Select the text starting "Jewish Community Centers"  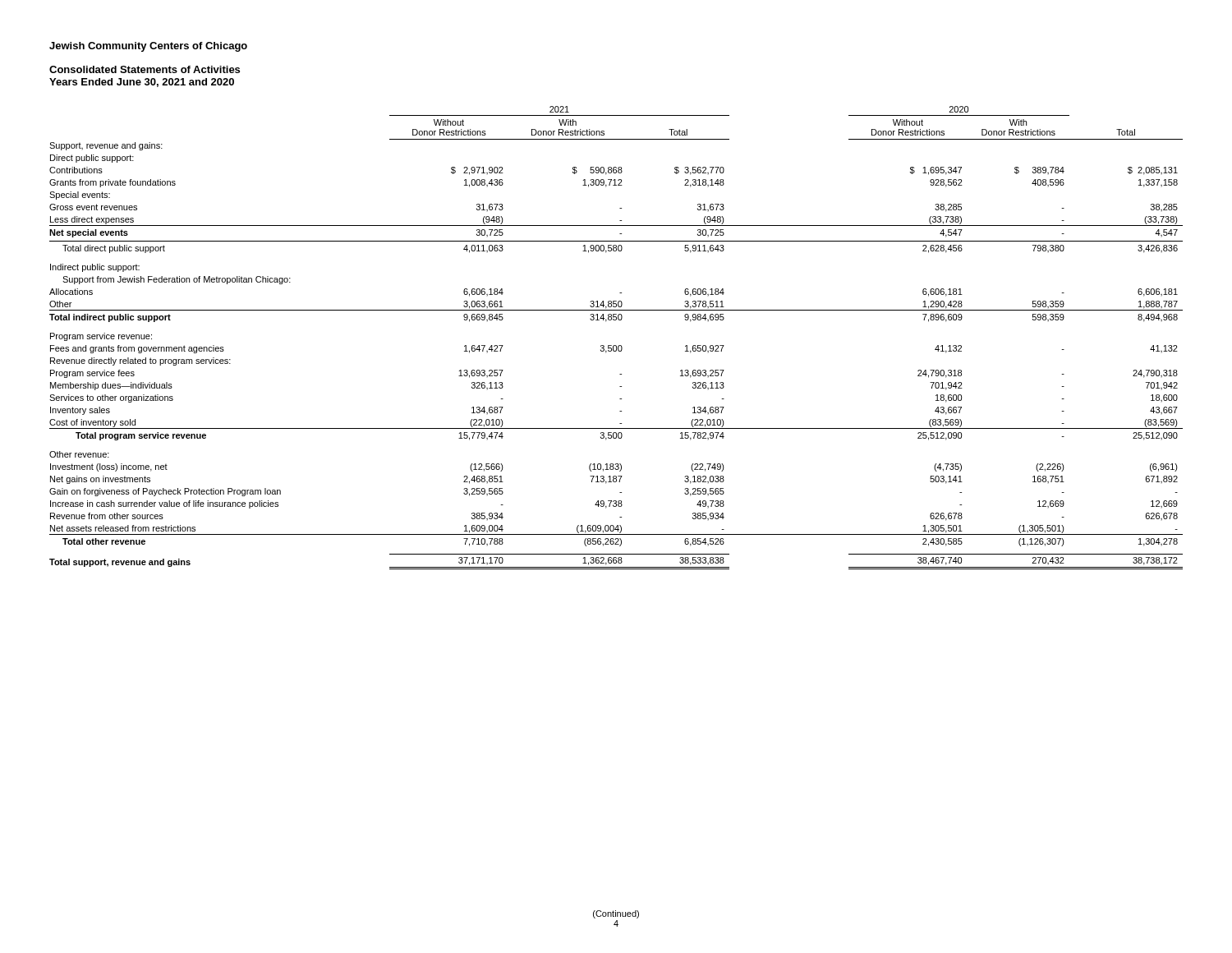148,46
